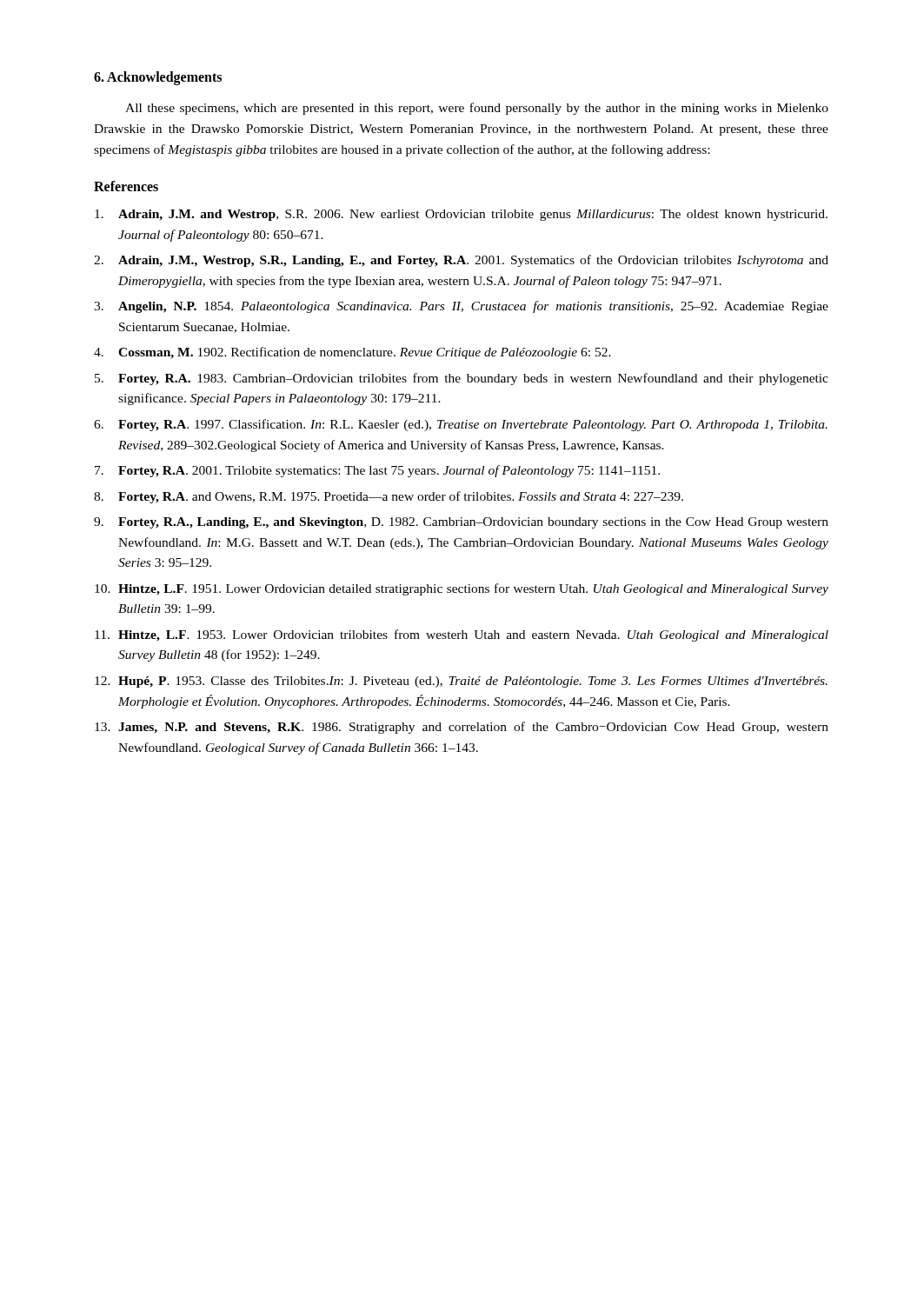
Task: Find the block on this page that starts "4. Cossman, M. 1902. Rectification de nomenclature."
Action: pyautogui.click(x=353, y=352)
